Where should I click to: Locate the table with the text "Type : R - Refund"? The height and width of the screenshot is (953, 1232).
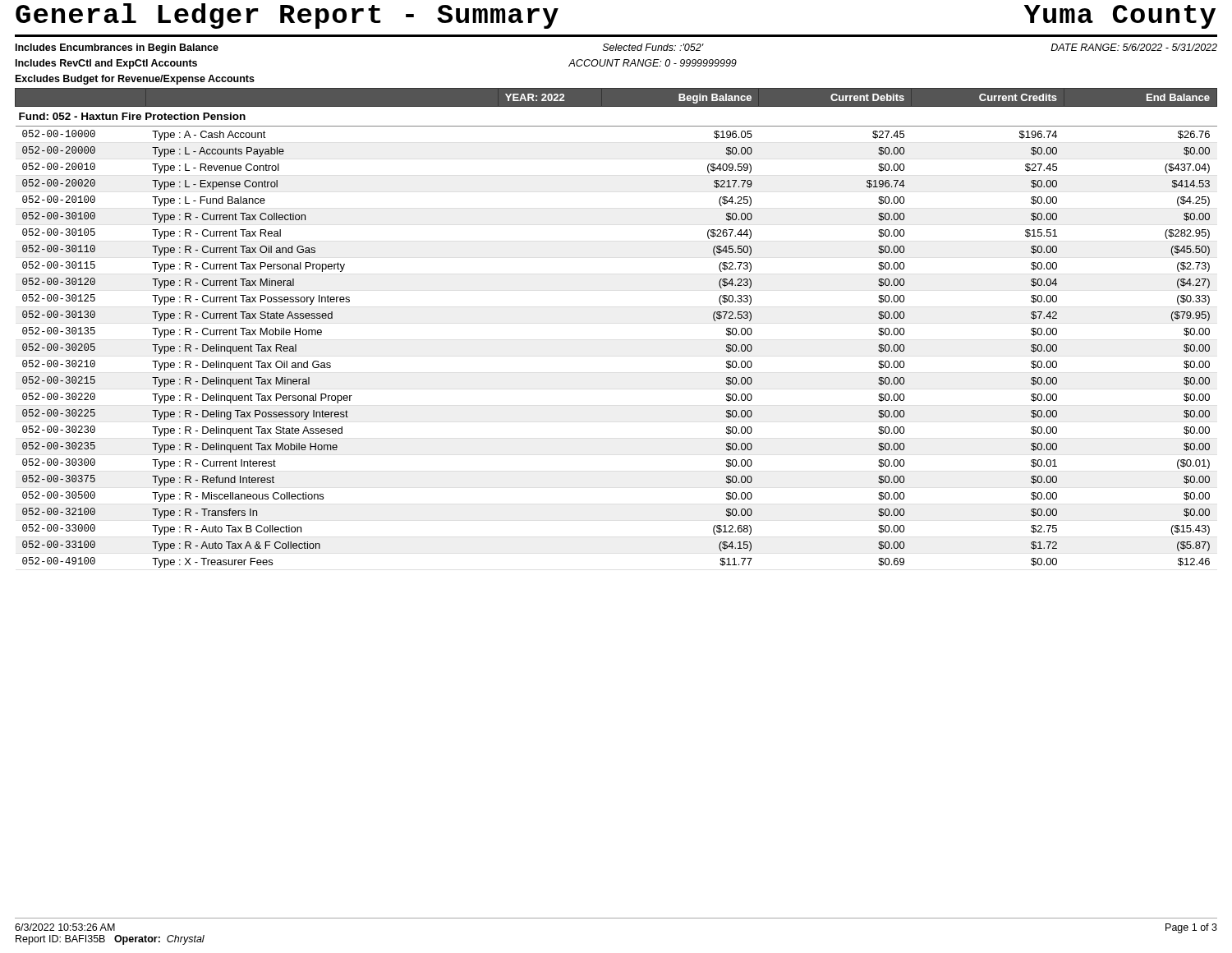[x=616, y=329]
